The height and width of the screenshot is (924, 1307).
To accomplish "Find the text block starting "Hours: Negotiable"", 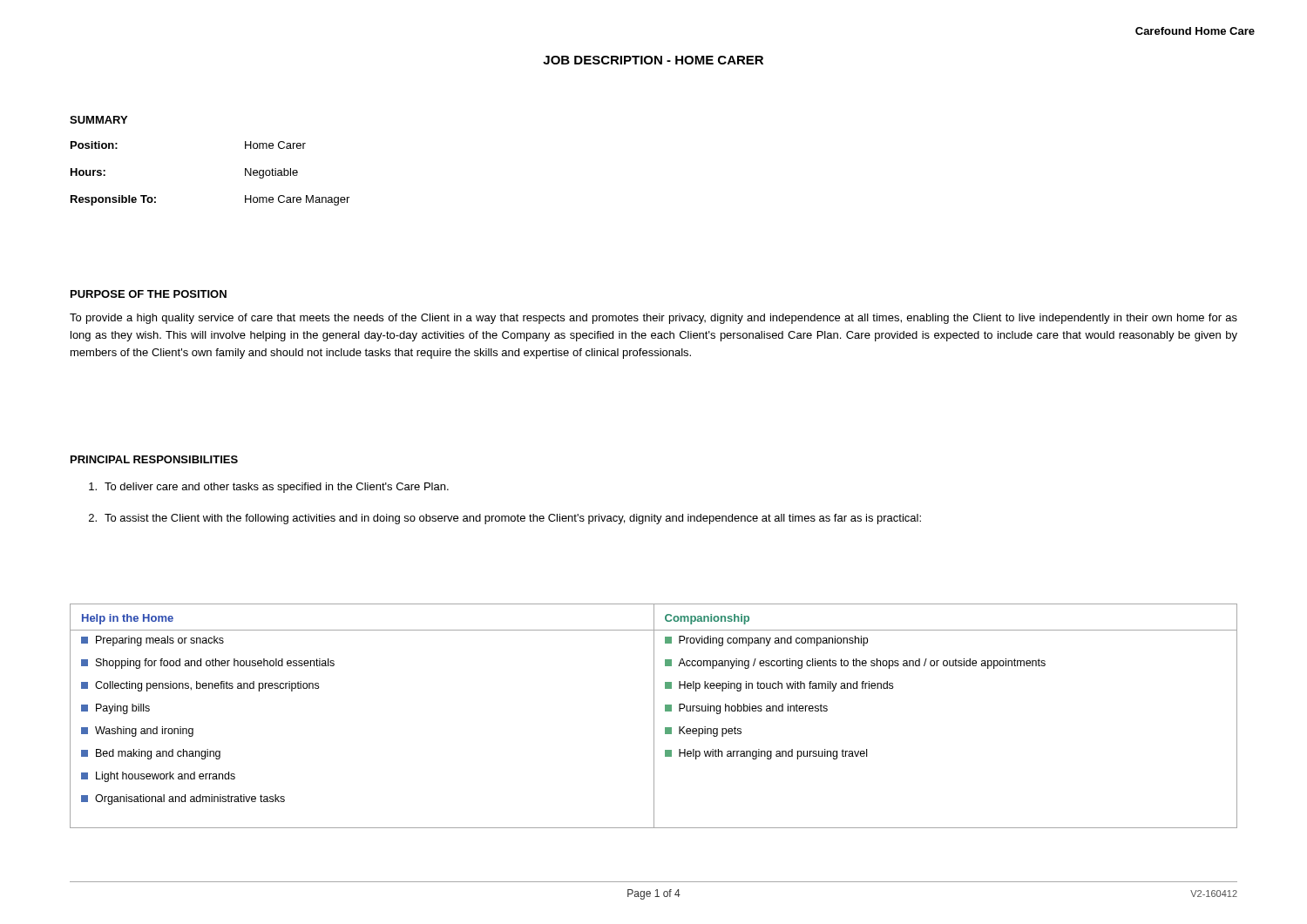I will click(x=89, y=173).
